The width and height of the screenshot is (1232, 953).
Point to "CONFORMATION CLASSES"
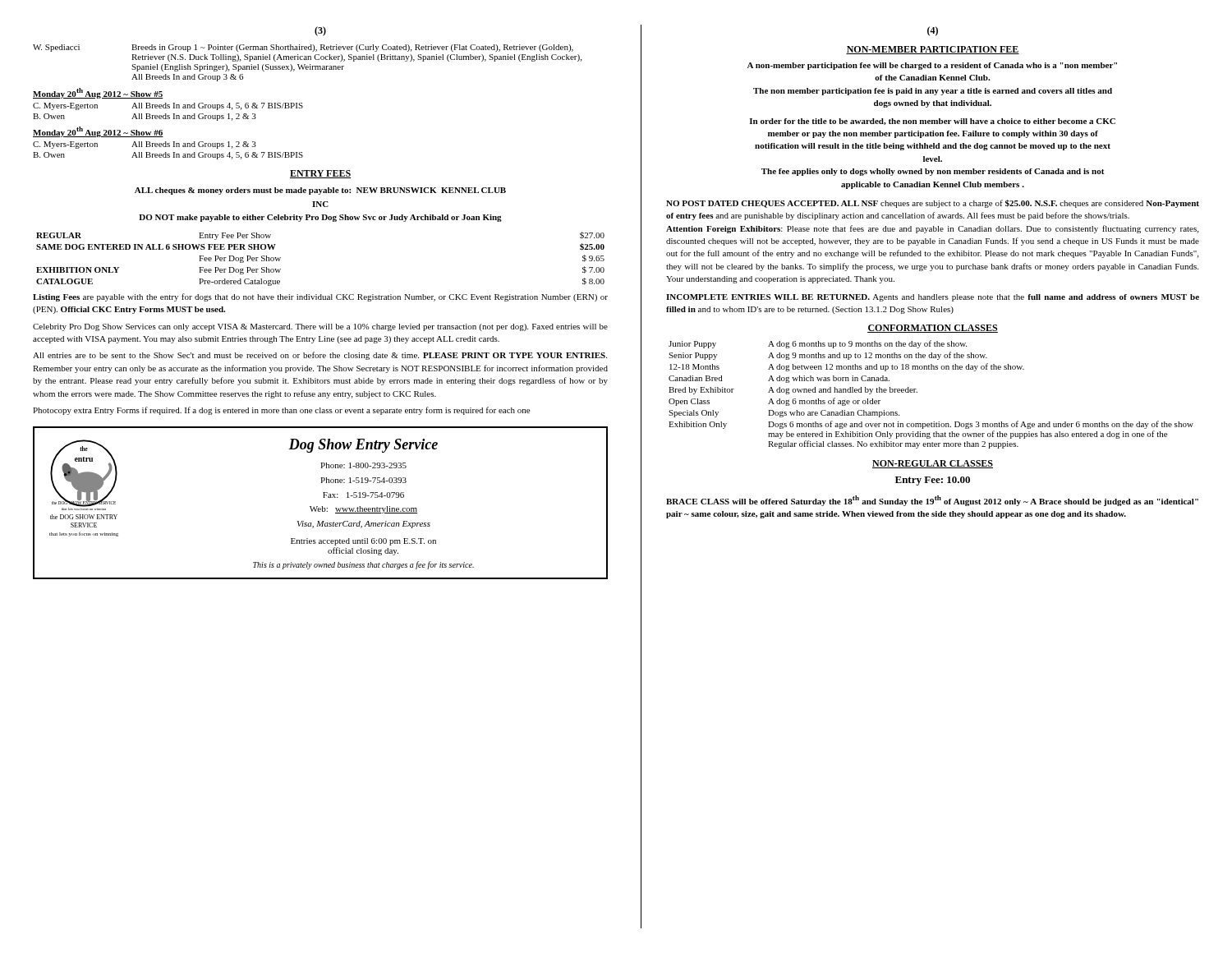coord(933,328)
